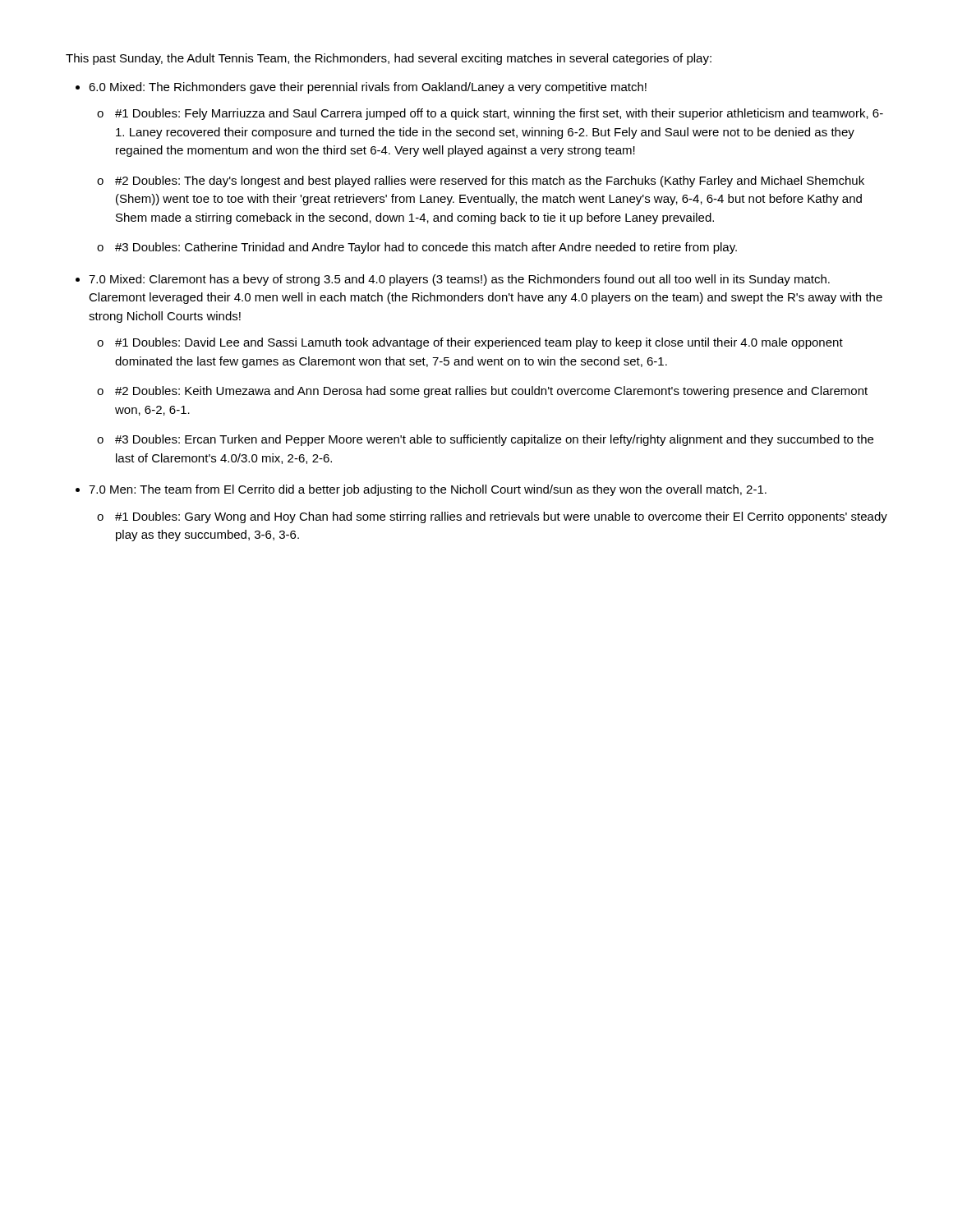Image resolution: width=953 pixels, height=1232 pixels.
Task: Find the text starting "6.0 Mixed: The Richmonders gave their perennial"
Action: (488, 168)
